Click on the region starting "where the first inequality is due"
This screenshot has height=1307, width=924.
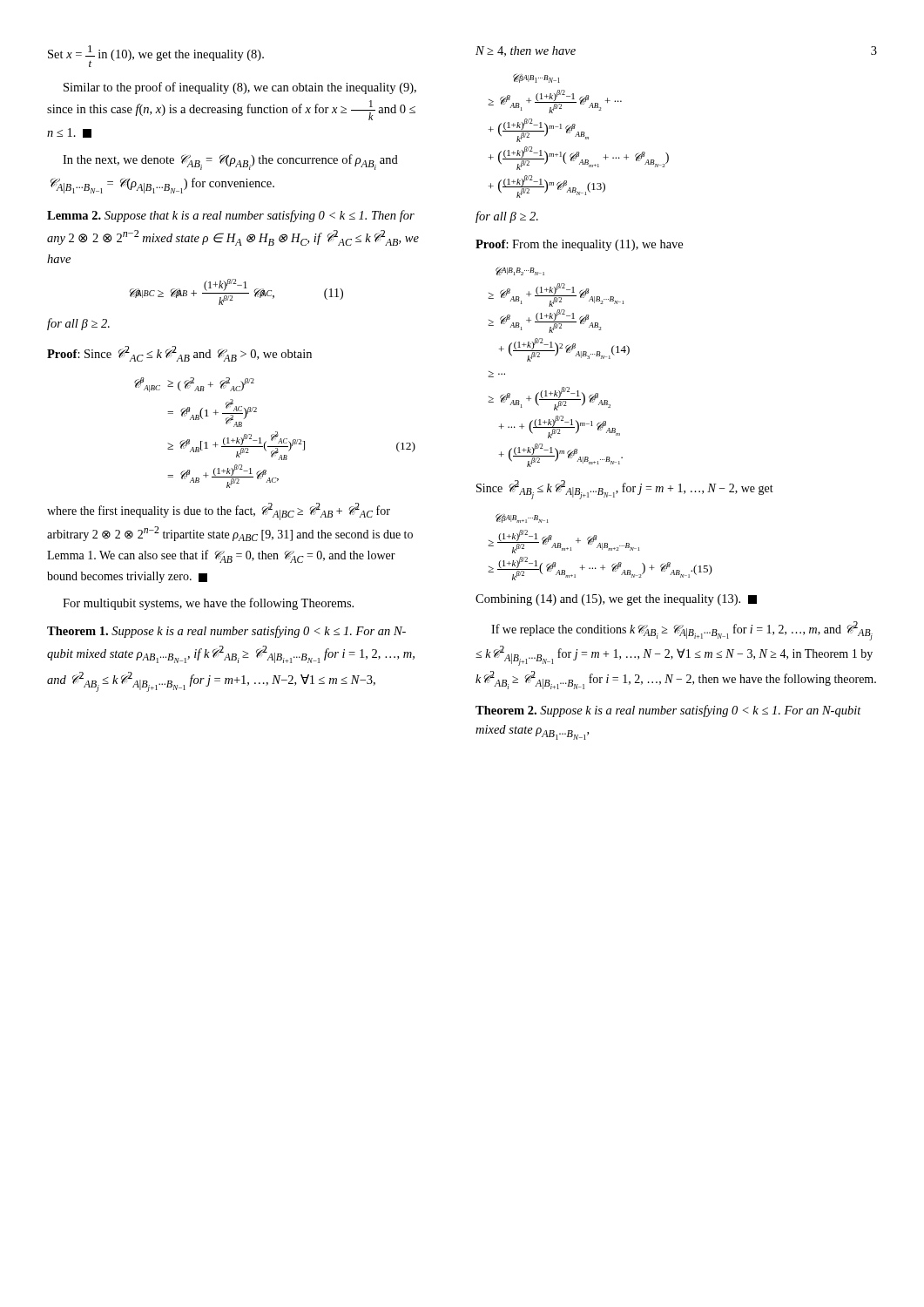pyautogui.click(x=230, y=542)
